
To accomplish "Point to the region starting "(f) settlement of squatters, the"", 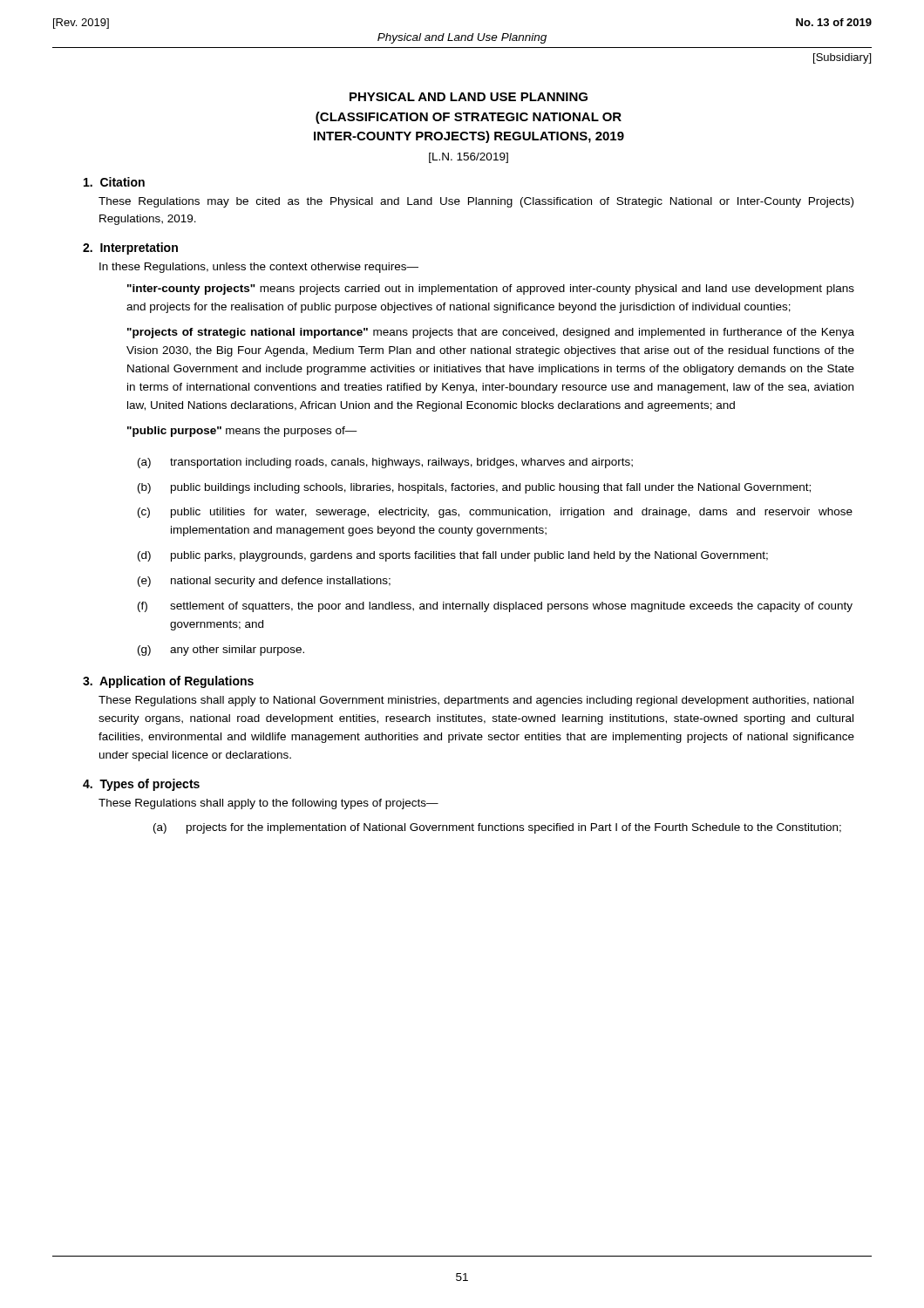I will 495,616.
